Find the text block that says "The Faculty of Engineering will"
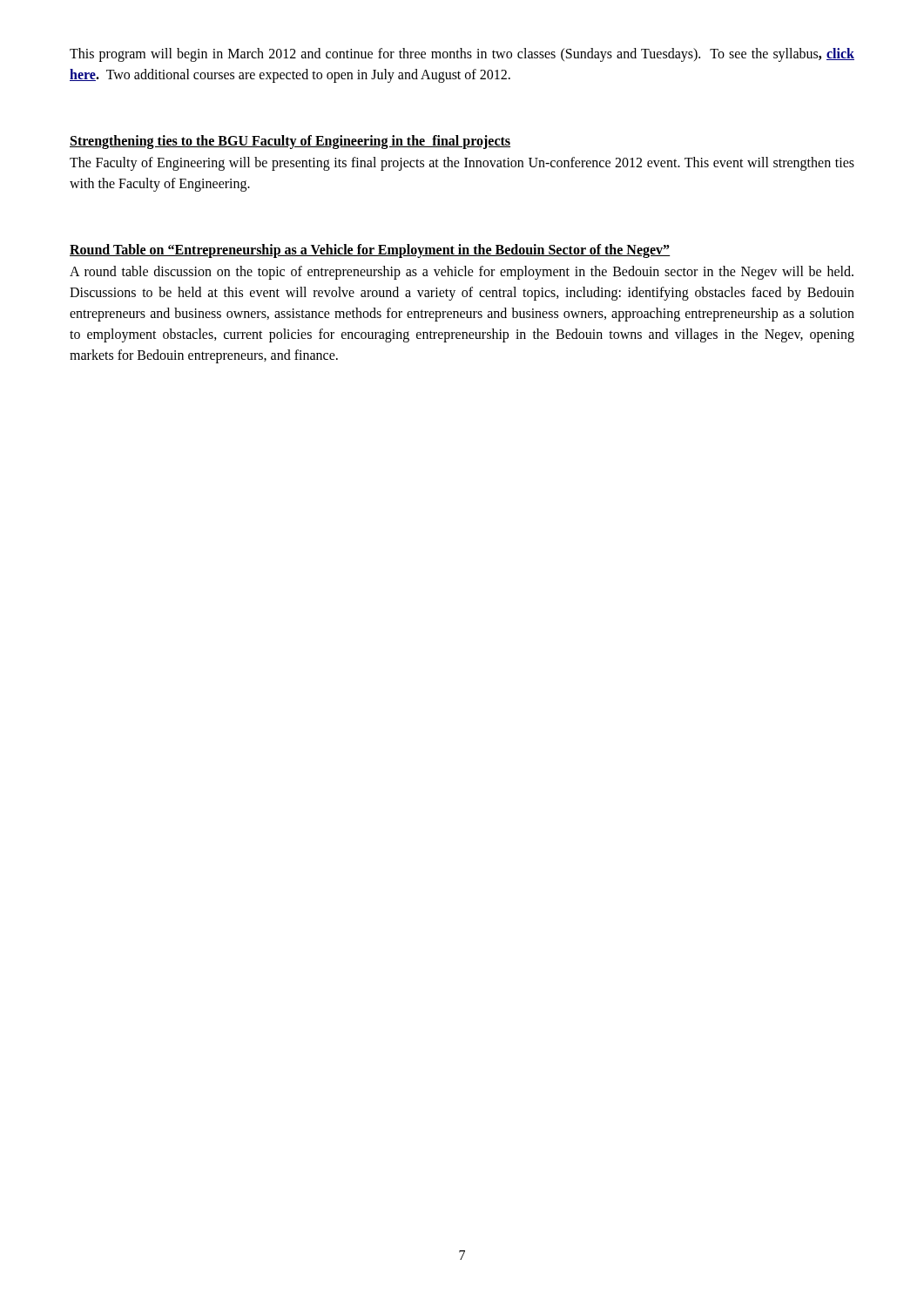Screen dimensions: 1307x924 click(462, 173)
